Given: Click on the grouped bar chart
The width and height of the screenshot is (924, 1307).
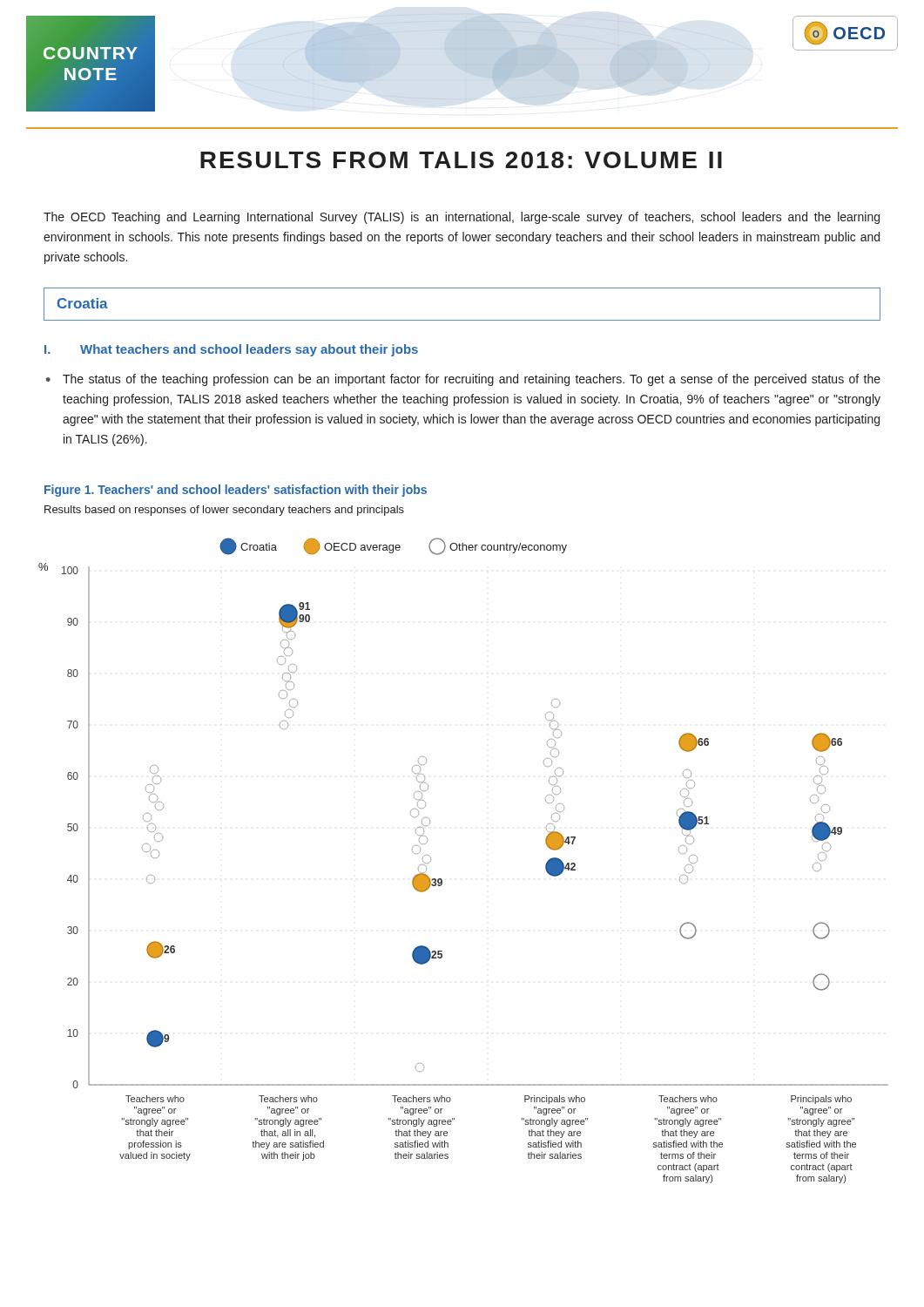Looking at the screenshot, I should point(462,906).
